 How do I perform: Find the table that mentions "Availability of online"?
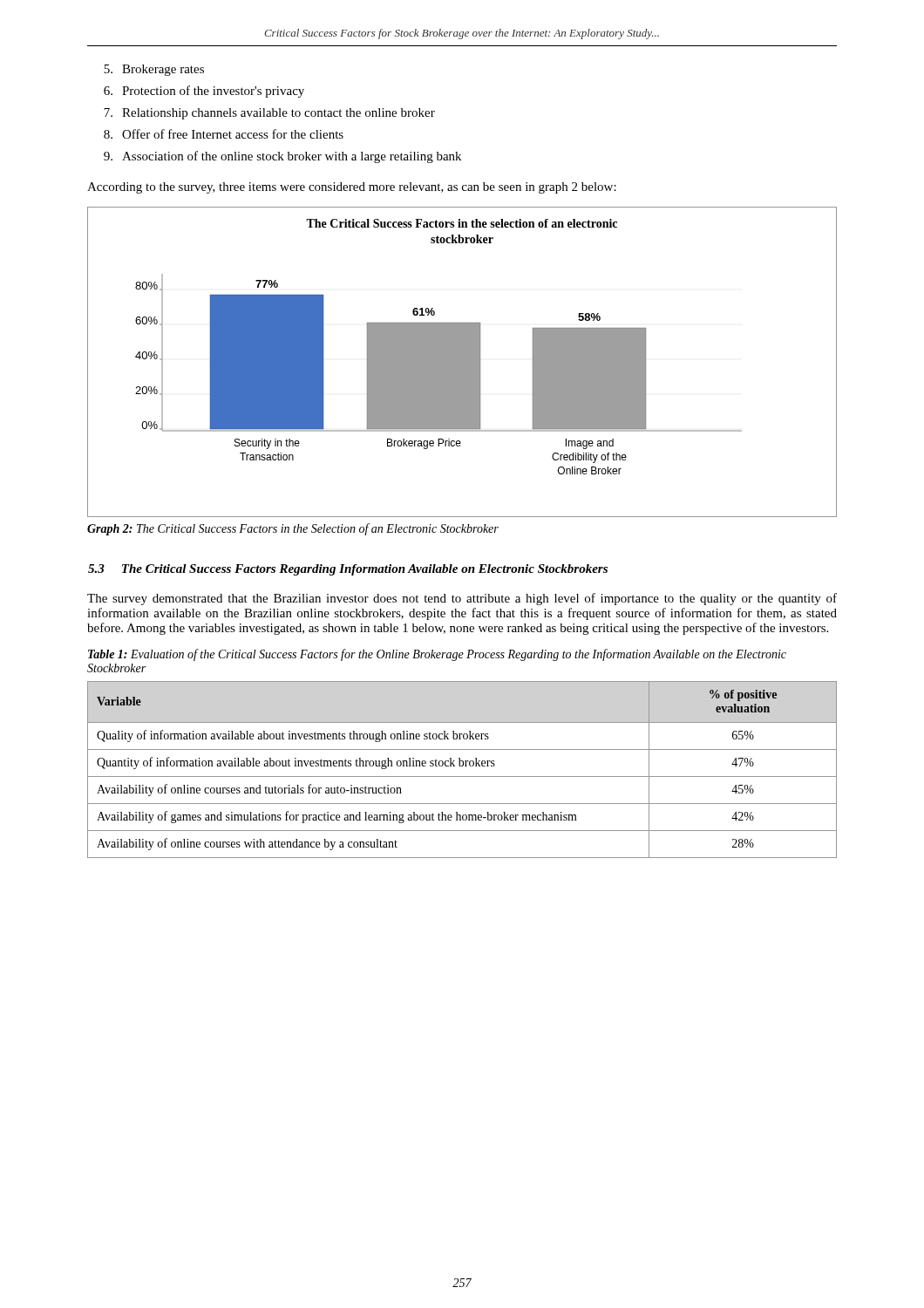pyautogui.click(x=462, y=770)
